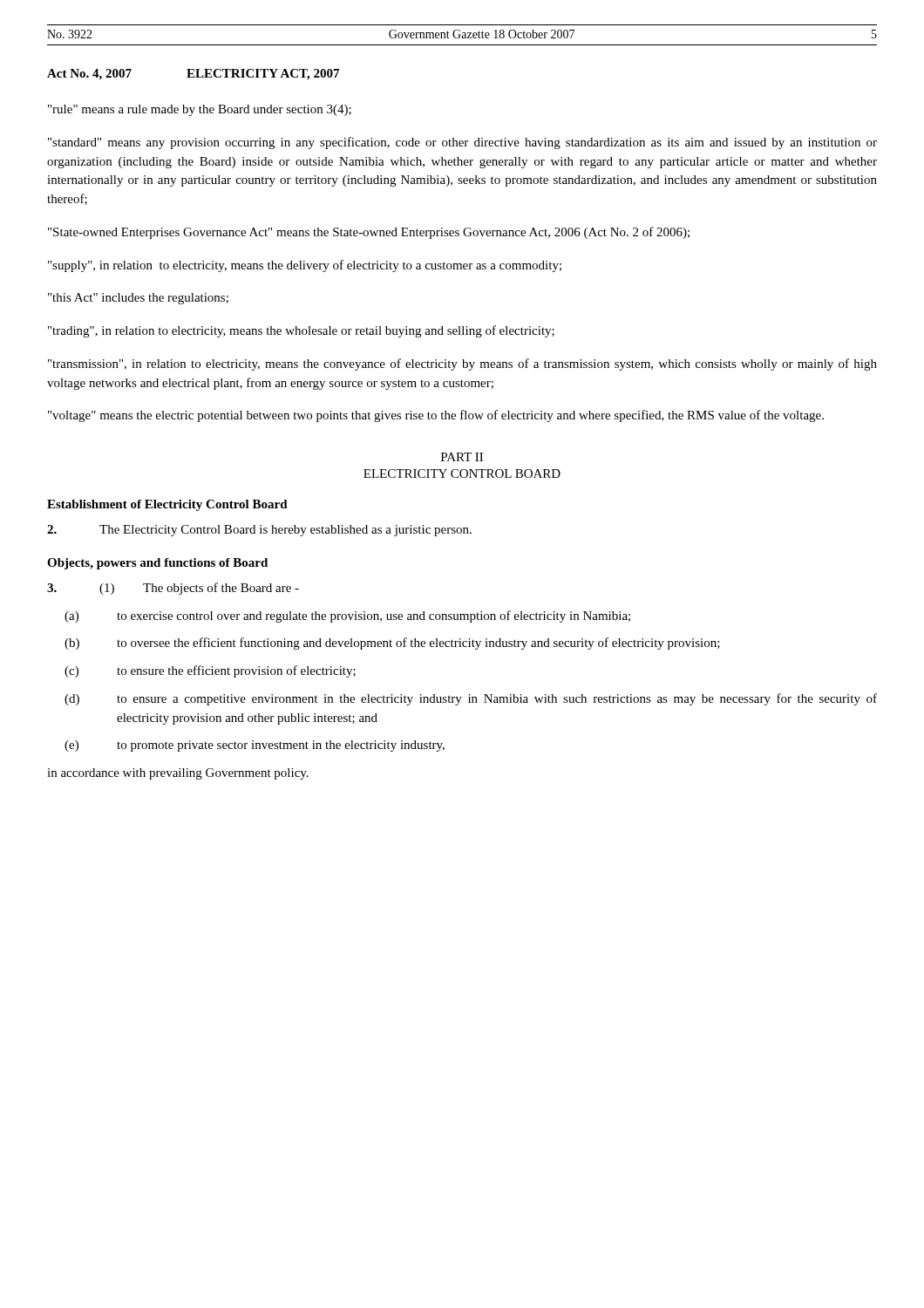Viewport: 924px width, 1308px height.
Task: Where does it say "PART II"?
Action: [x=462, y=457]
